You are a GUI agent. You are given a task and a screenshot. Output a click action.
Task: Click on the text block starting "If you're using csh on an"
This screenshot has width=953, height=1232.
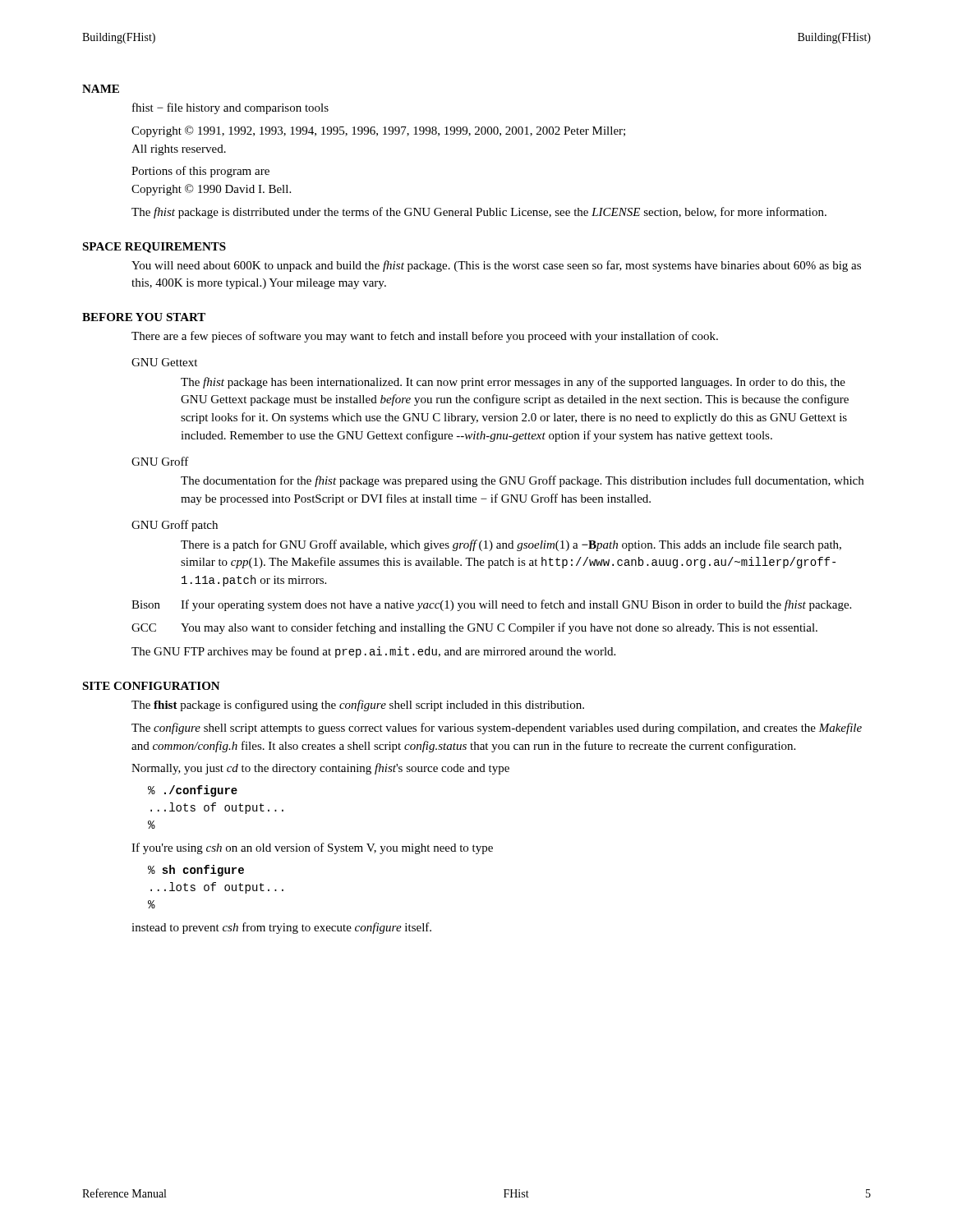pos(501,848)
